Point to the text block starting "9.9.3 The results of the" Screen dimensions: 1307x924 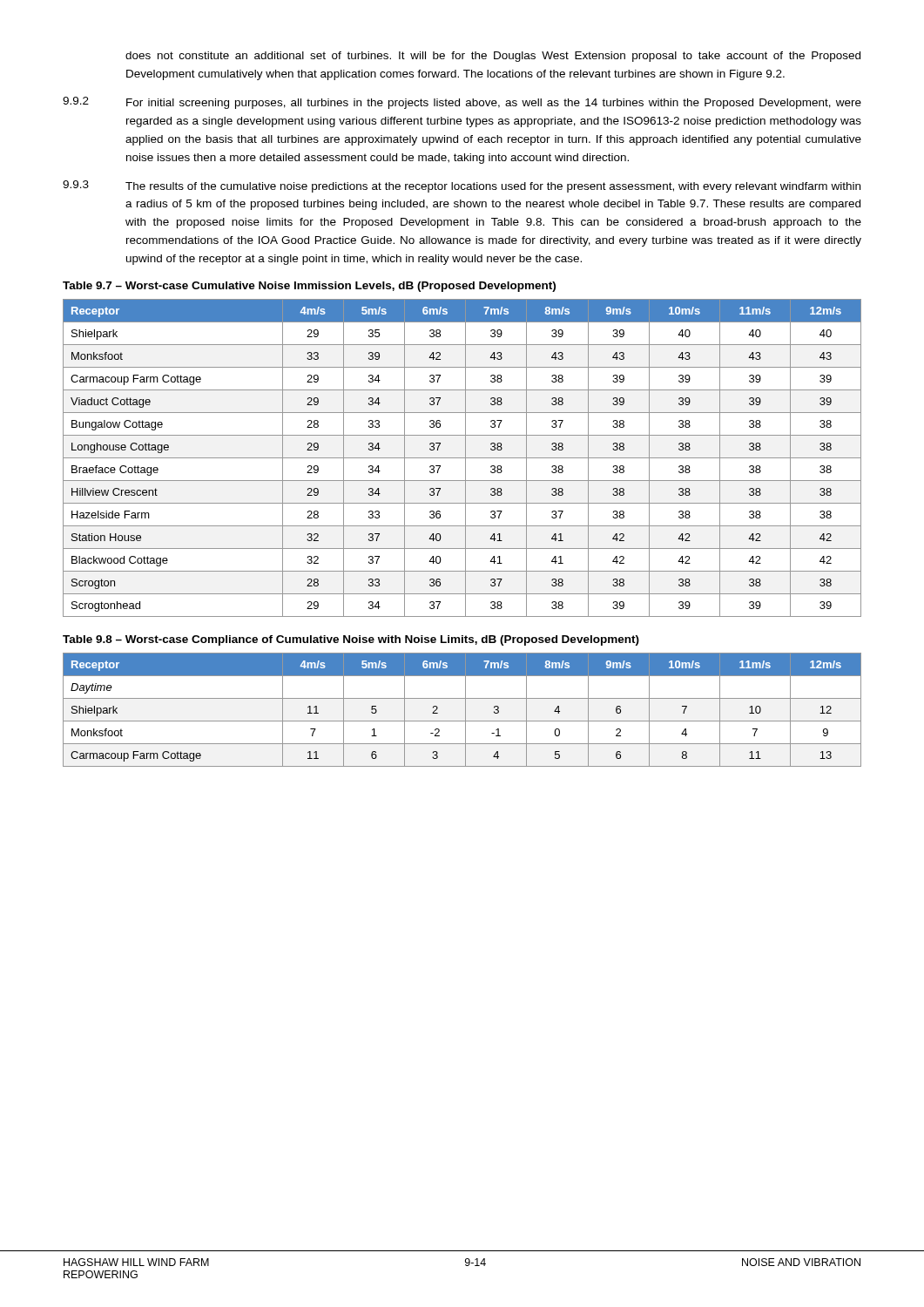[462, 223]
